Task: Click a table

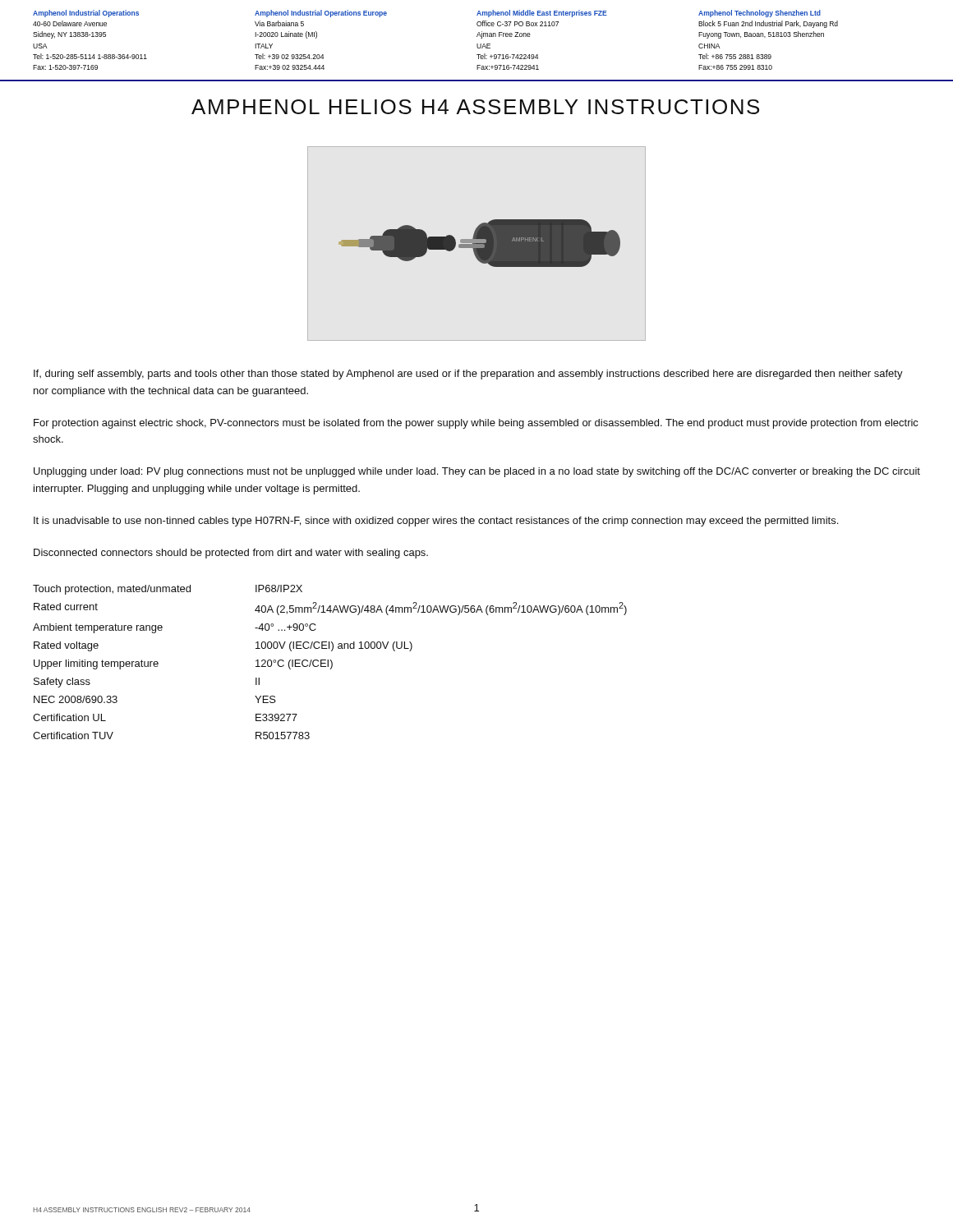Action: pyautogui.click(x=476, y=662)
